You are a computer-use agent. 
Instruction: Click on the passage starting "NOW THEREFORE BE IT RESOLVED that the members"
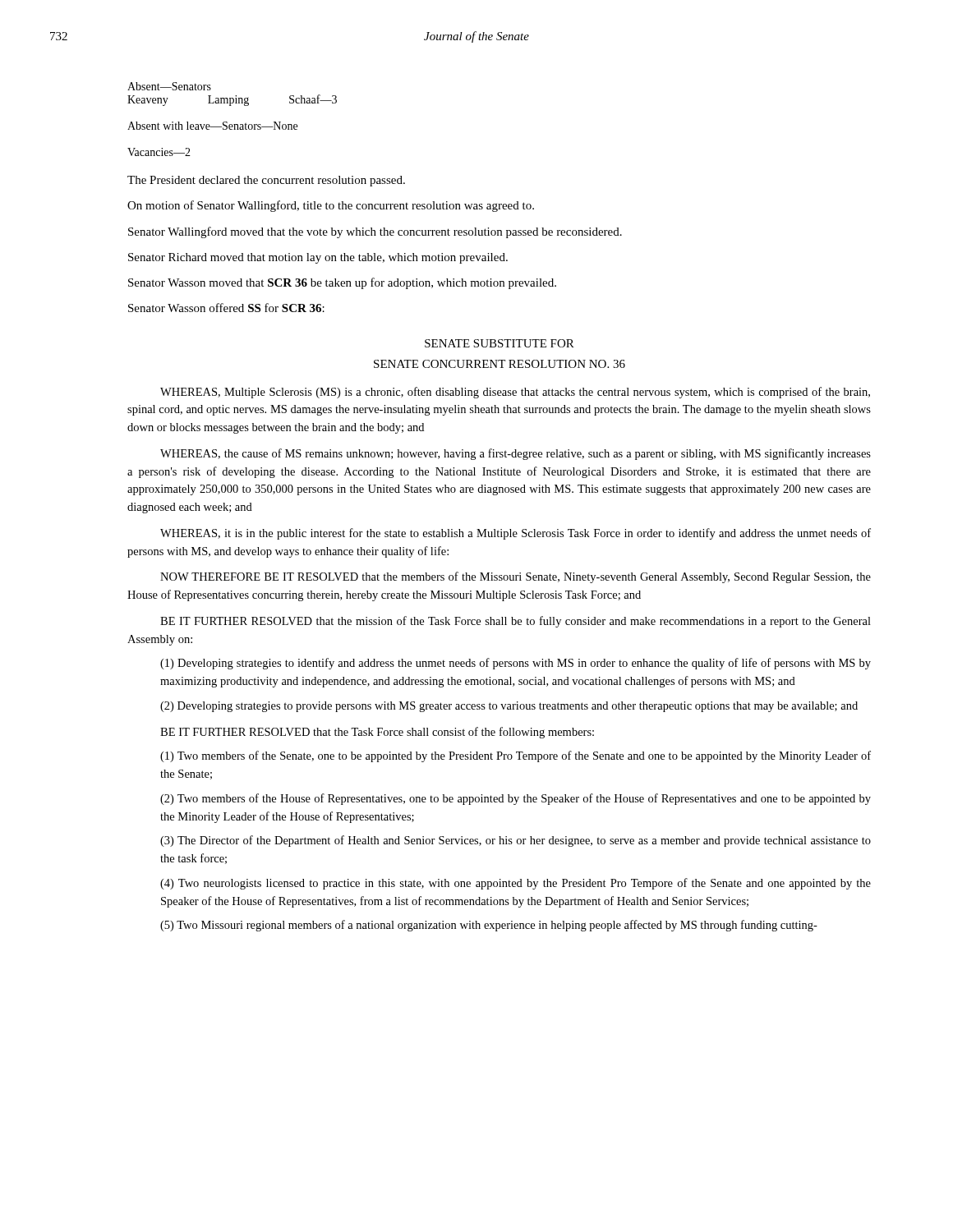(499, 586)
